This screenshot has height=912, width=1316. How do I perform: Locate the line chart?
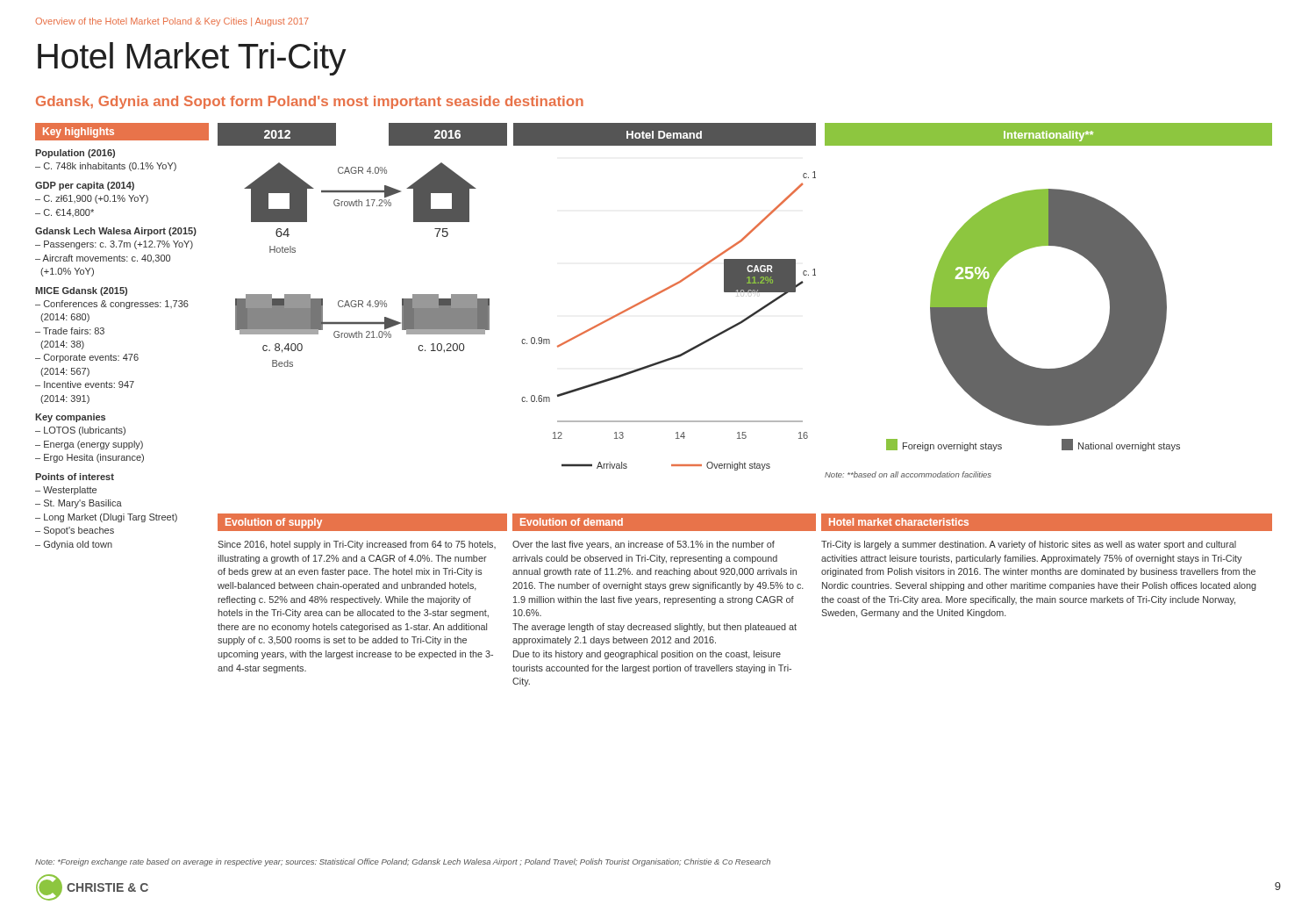[x=665, y=312]
